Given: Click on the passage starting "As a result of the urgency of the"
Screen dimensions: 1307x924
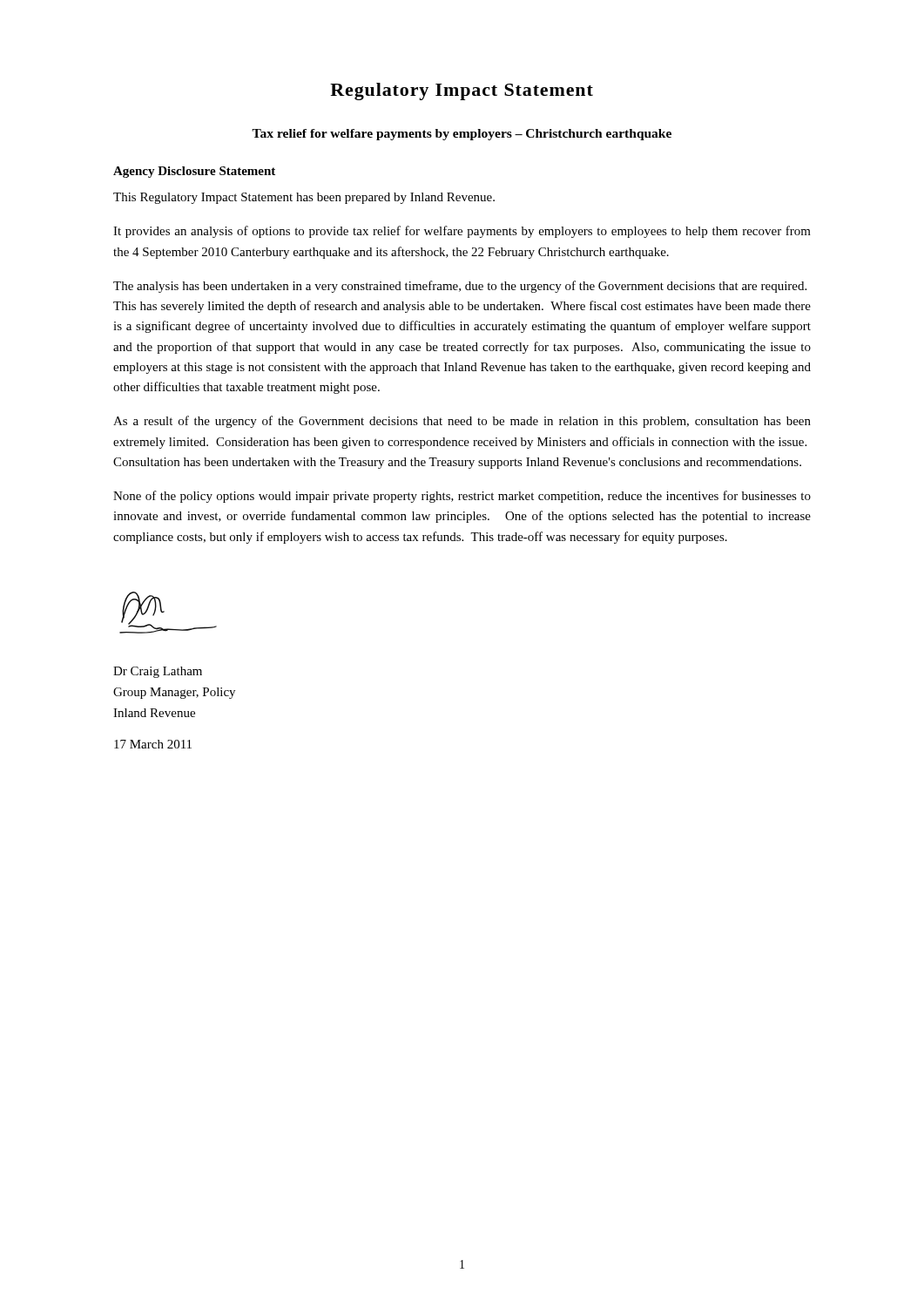Looking at the screenshot, I should point(462,441).
